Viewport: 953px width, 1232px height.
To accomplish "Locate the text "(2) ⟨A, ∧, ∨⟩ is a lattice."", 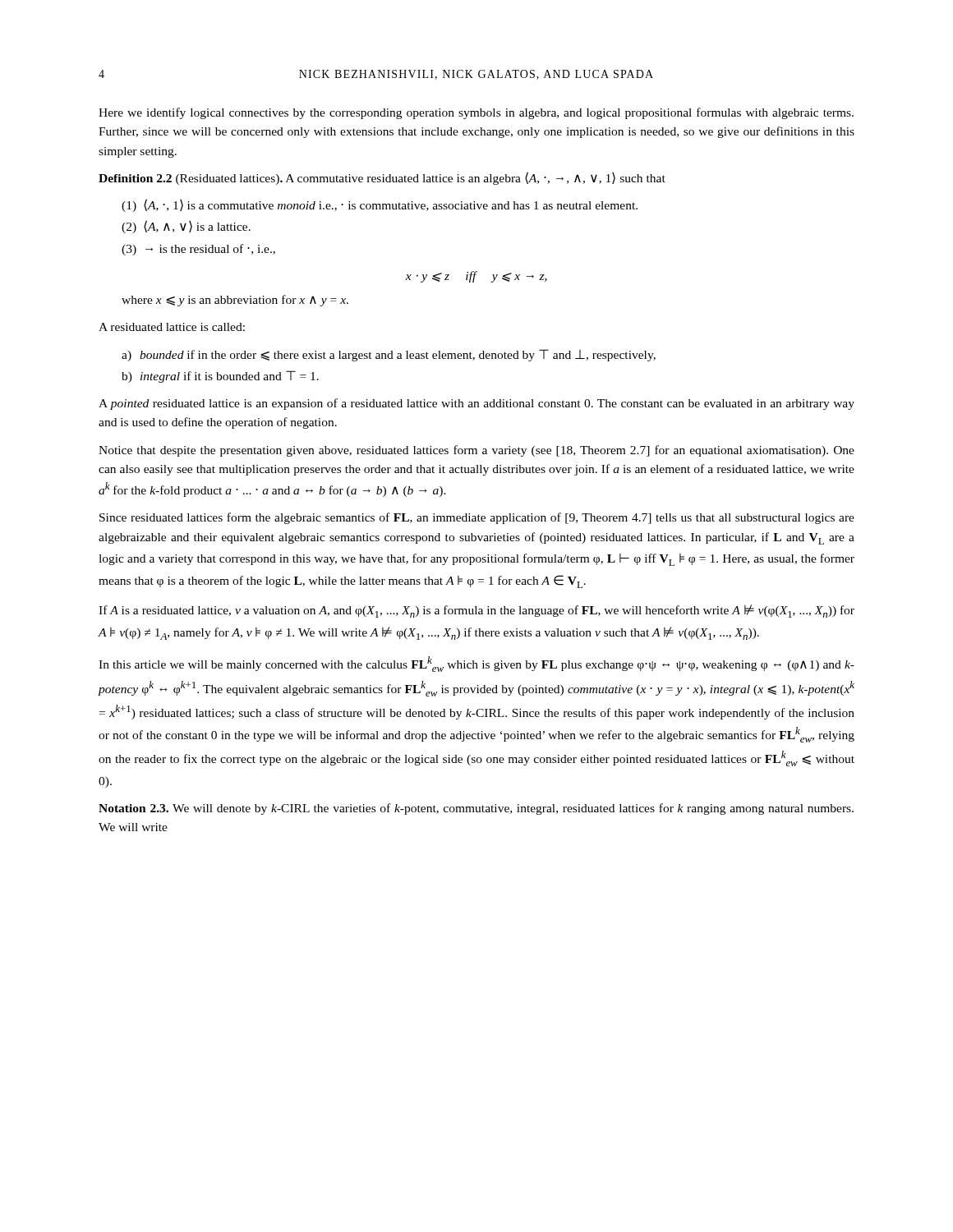I will point(186,227).
